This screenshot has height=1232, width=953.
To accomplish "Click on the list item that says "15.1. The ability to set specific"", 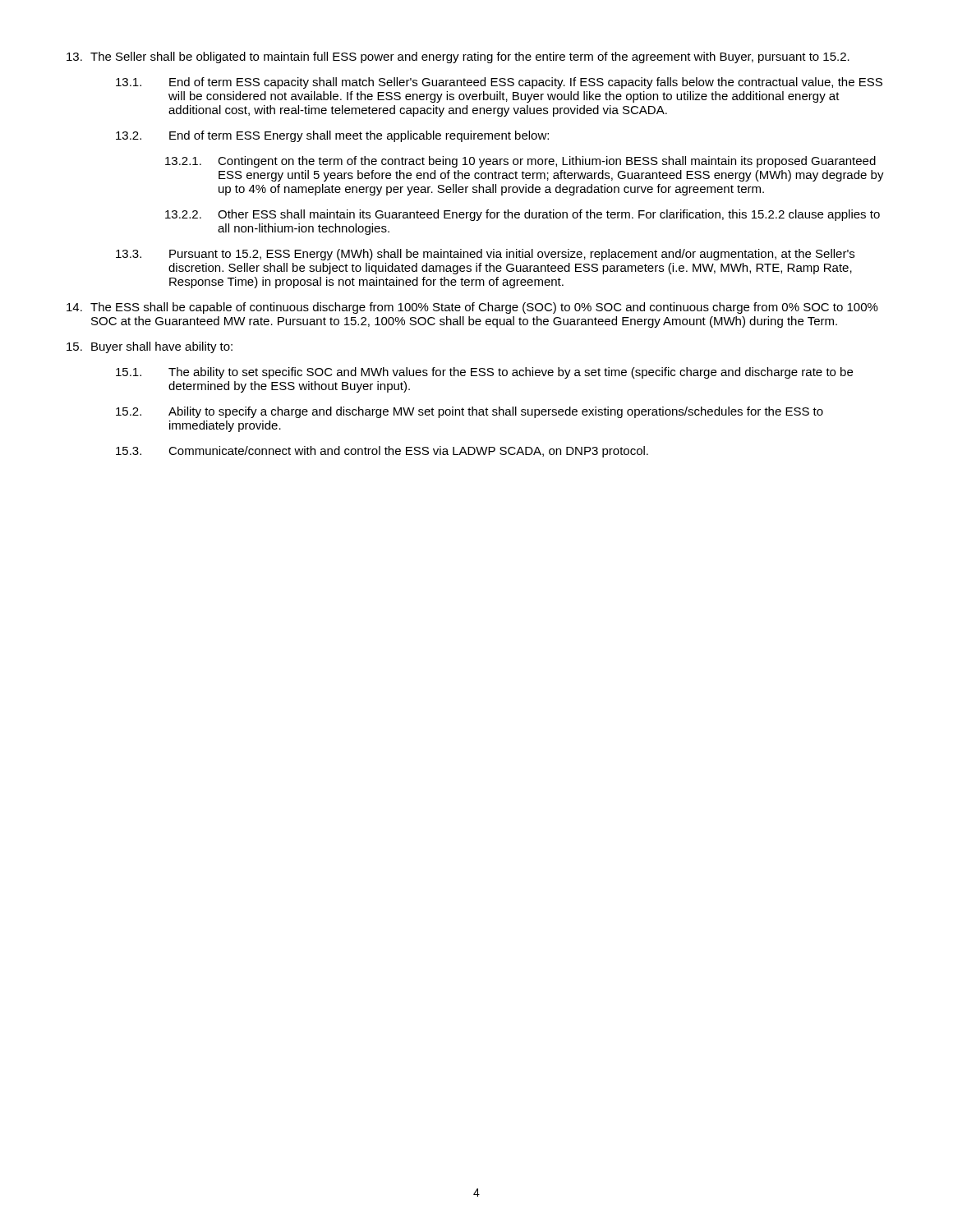I will pyautogui.click(x=501, y=379).
